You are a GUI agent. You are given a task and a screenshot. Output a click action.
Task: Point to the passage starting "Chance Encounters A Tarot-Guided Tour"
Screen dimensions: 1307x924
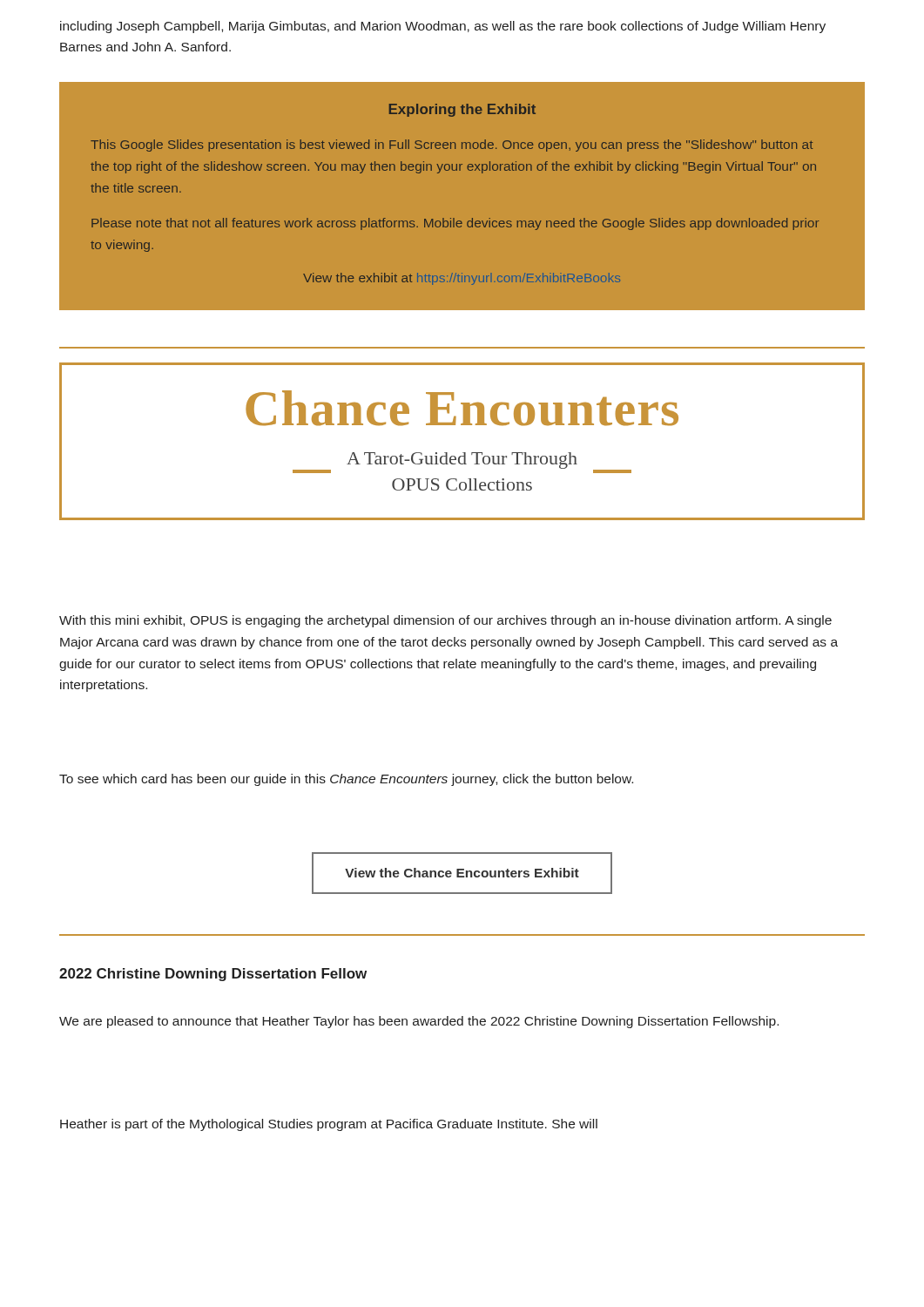[462, 441]
